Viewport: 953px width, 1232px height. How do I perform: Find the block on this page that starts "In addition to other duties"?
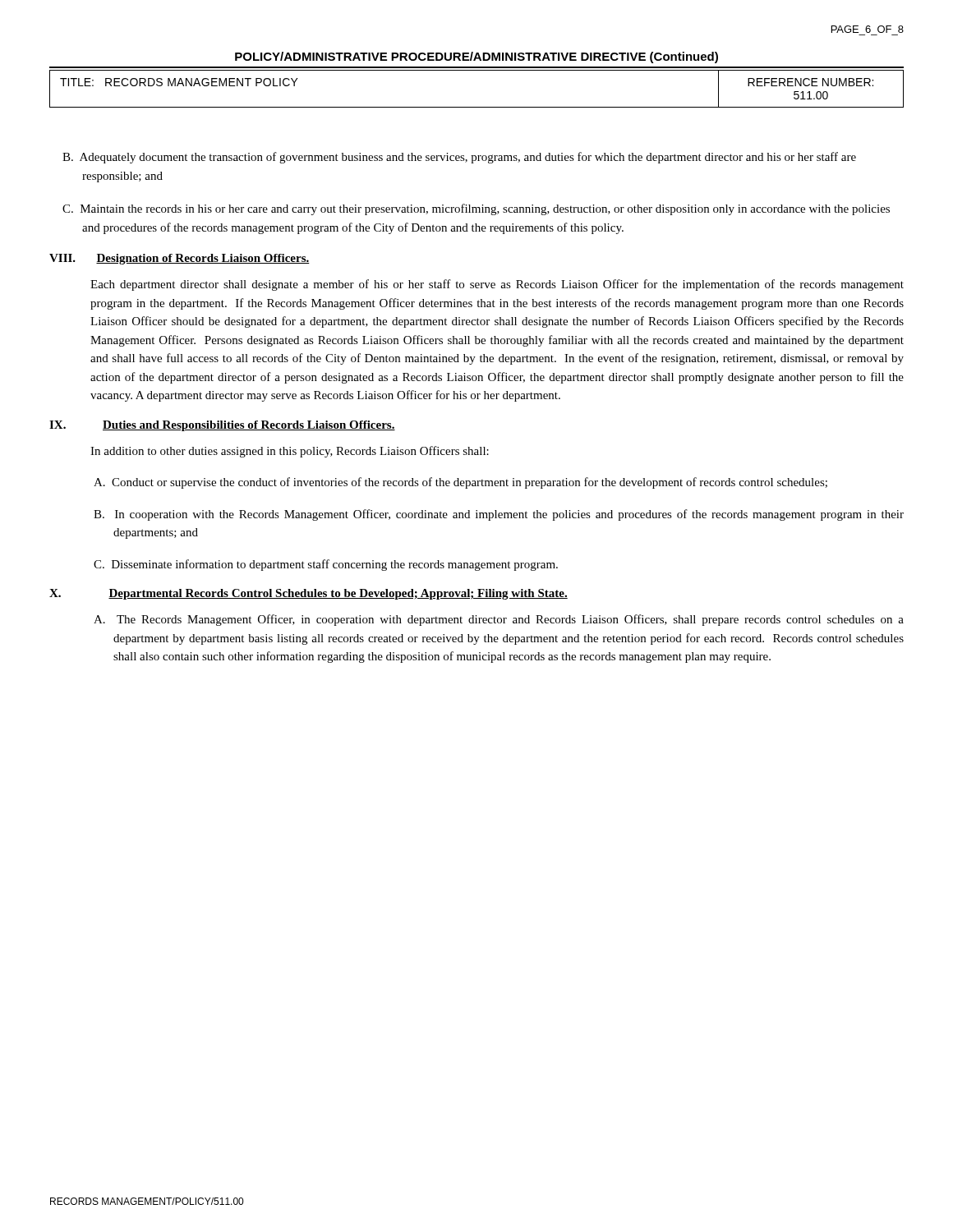290,450
